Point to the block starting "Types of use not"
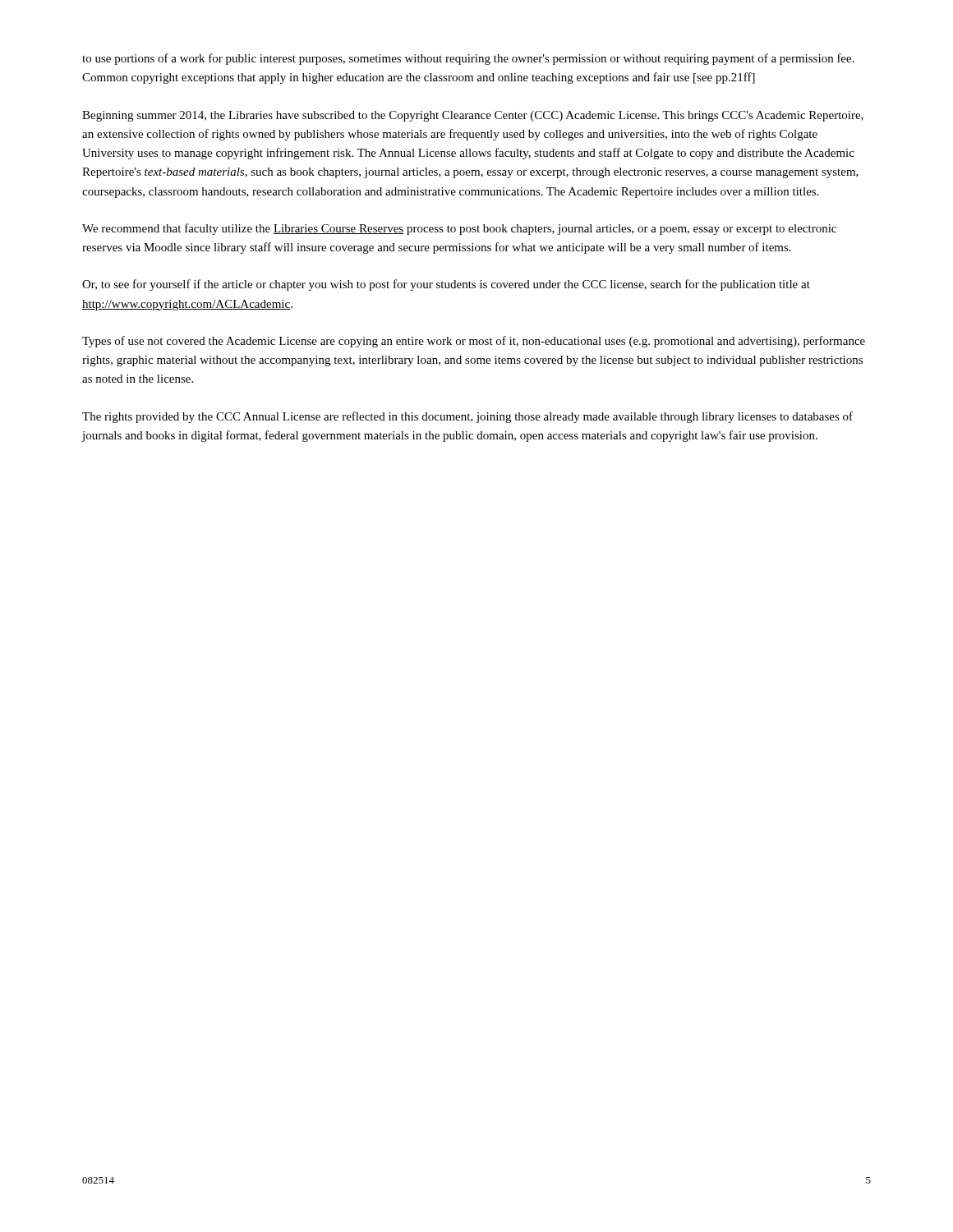Viewport: 953px width, 1232px height. click(x=474, y=360)
